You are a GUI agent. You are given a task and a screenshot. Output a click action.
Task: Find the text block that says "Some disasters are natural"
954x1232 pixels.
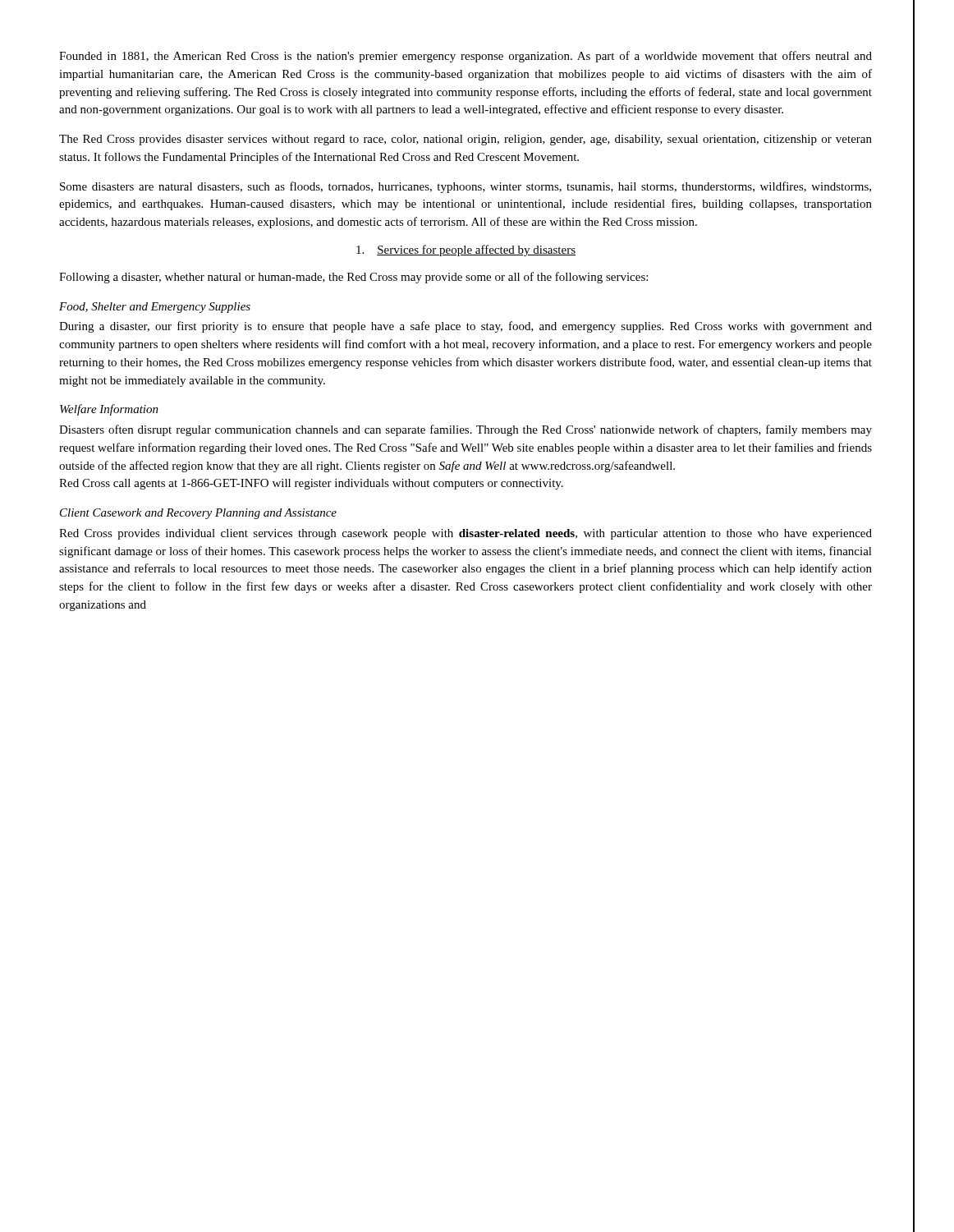466,204
